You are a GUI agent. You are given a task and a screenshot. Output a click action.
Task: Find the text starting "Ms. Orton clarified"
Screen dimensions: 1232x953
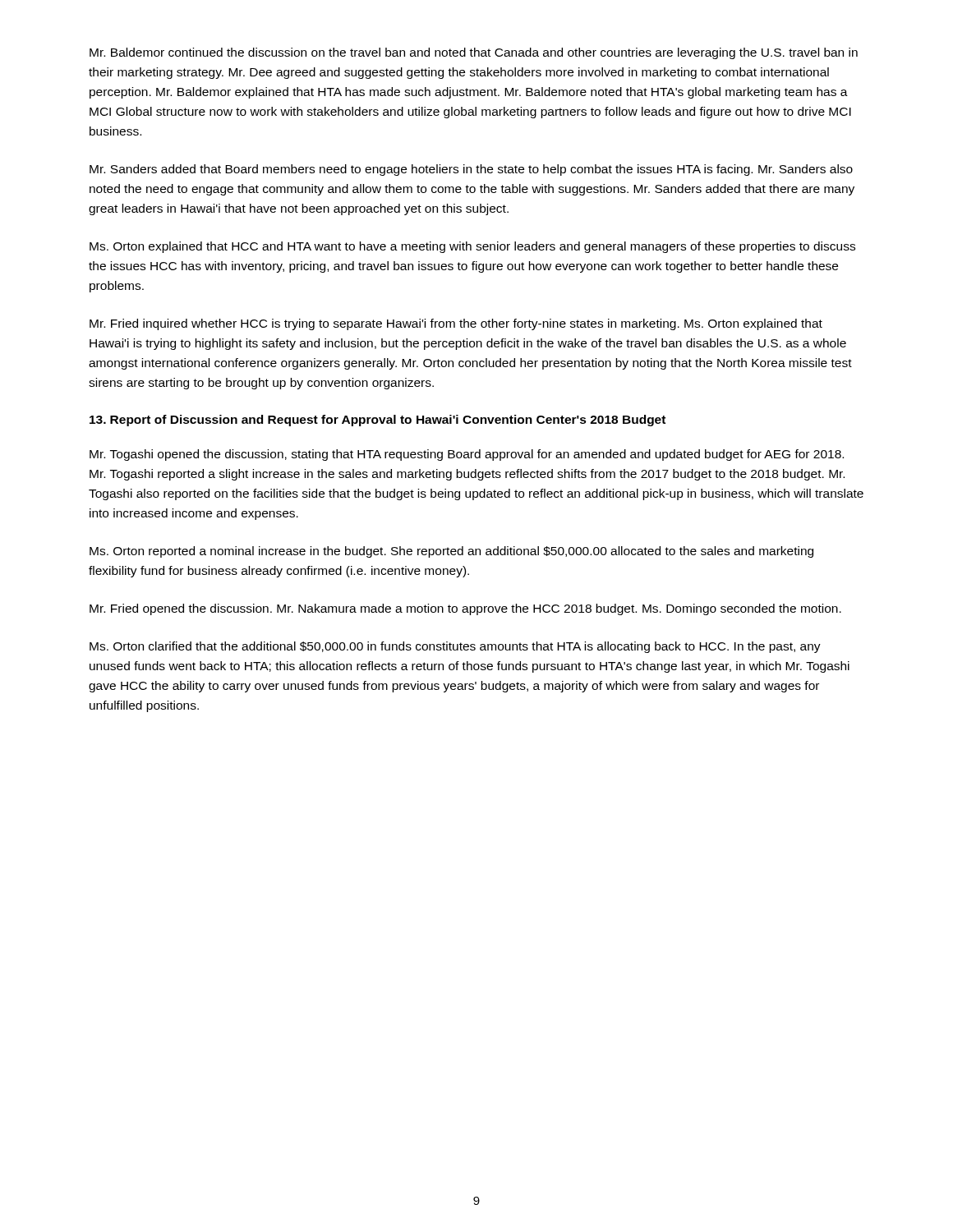469,675
